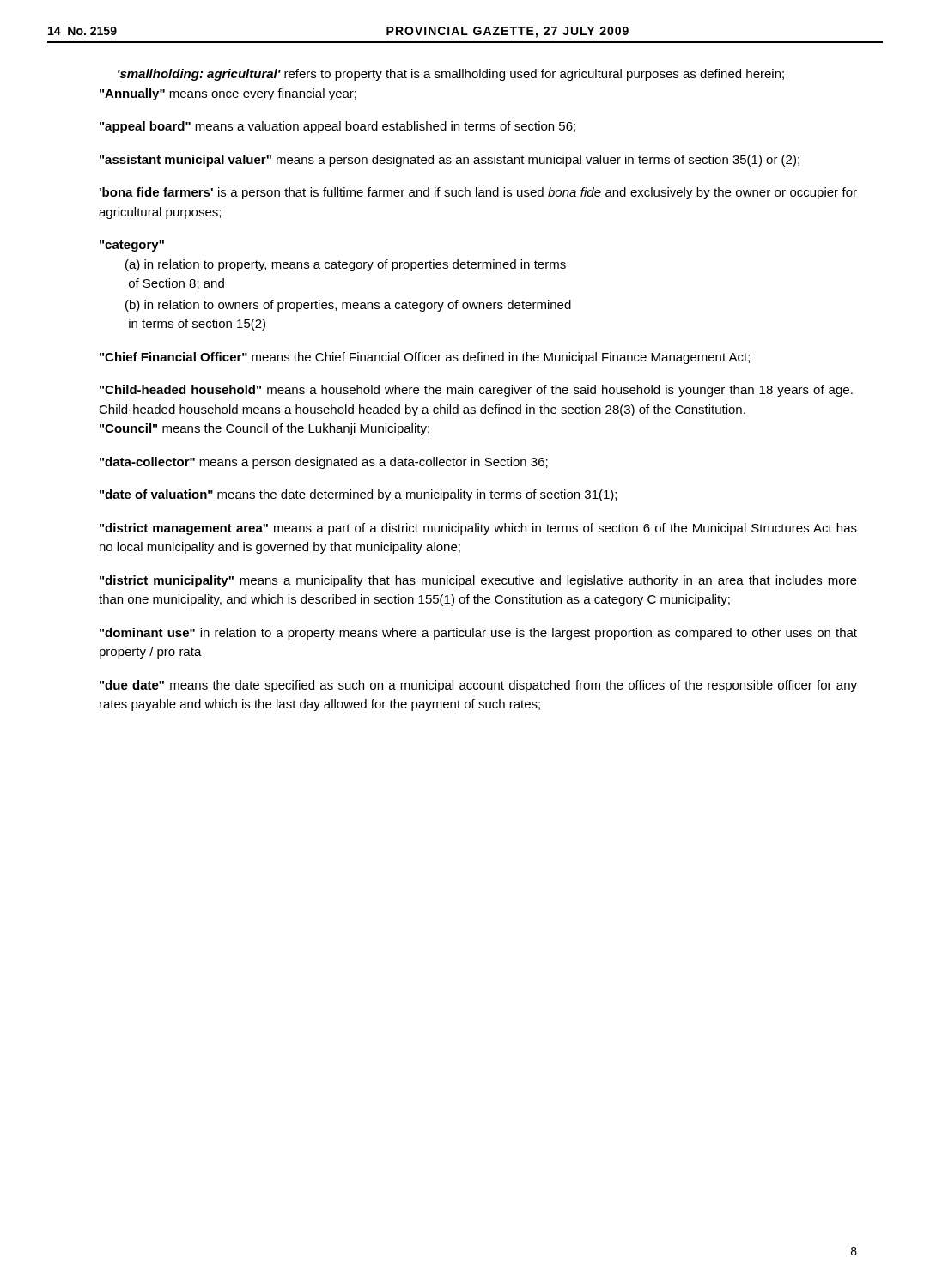Select the text block containing ""Child-headed household" means a"

[x=478, y=409]
